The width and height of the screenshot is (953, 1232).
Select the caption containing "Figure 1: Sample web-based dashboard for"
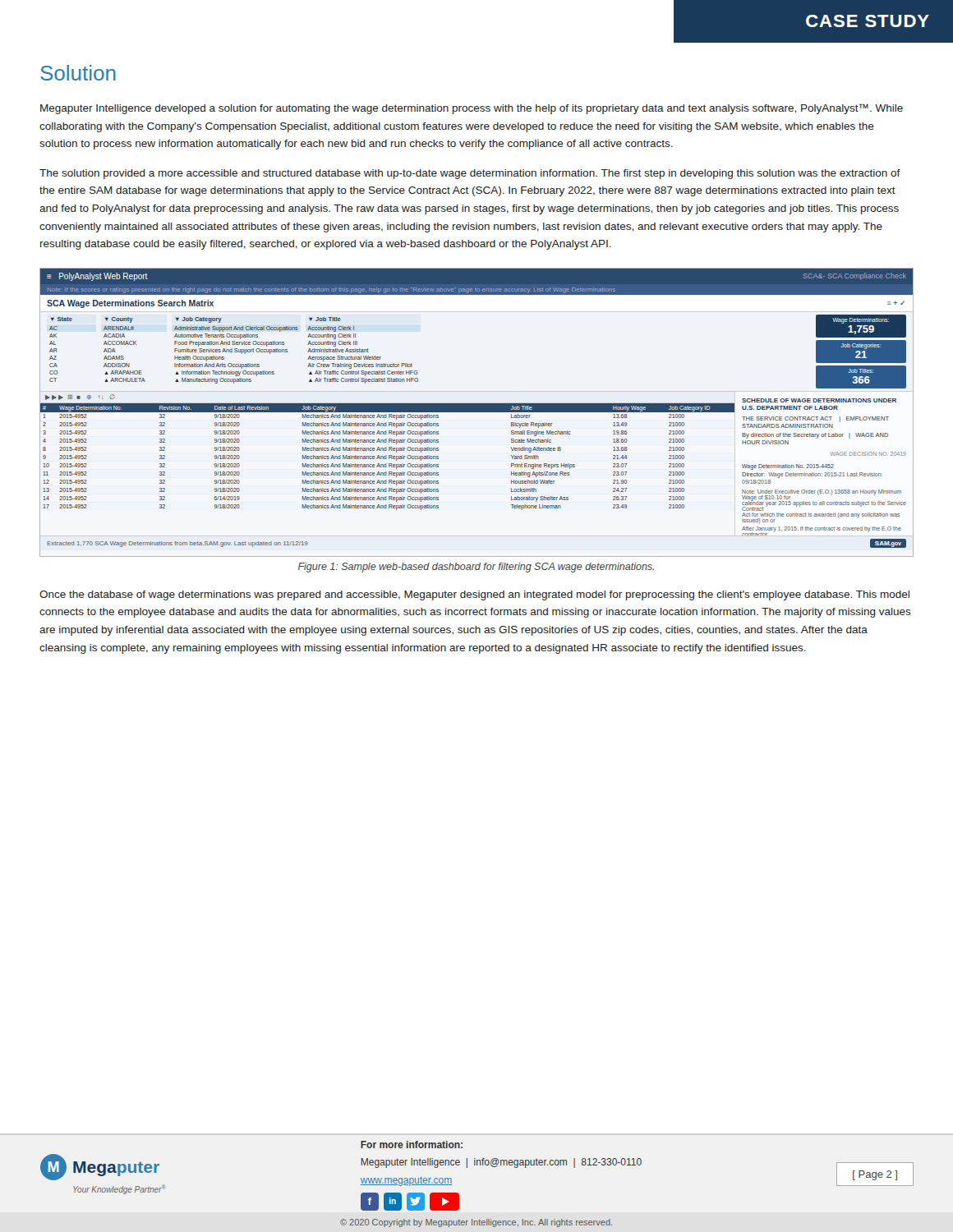click(476, 567)
